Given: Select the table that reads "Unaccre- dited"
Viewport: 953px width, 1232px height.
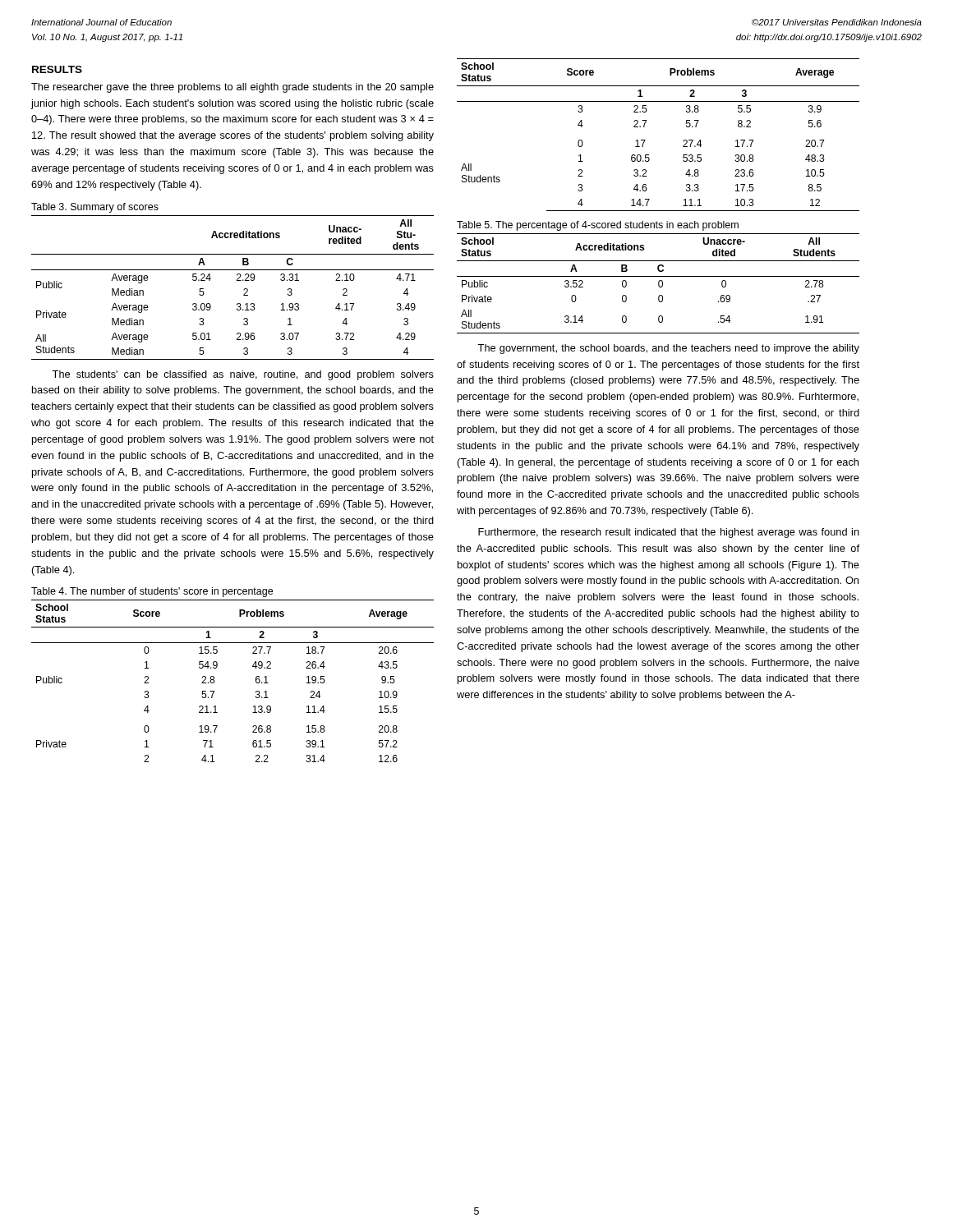Looking at the screenshot, I should pyautogui.click(x=658, y=283).
